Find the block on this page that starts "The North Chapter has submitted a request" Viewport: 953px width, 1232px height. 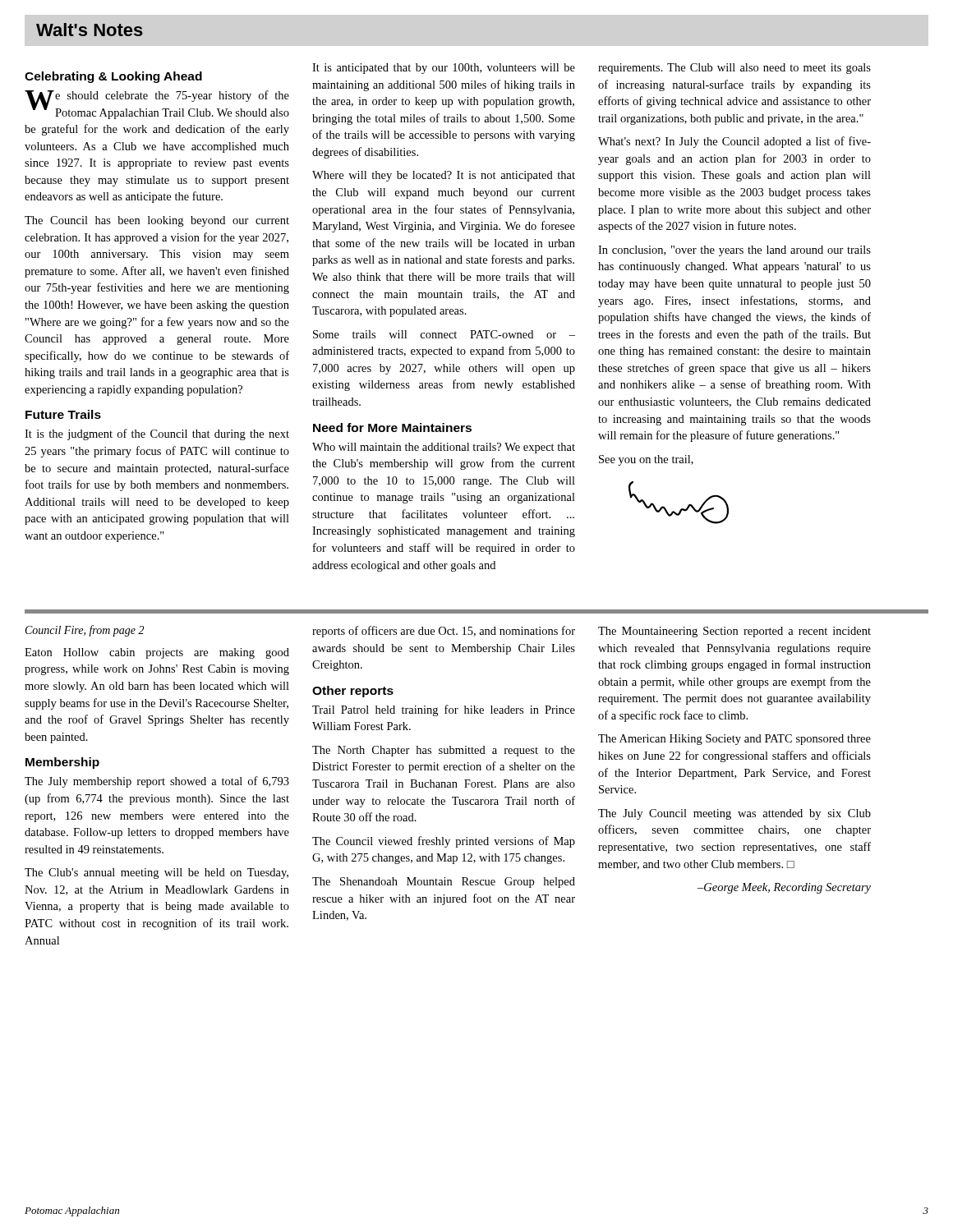tap(444, 784)
